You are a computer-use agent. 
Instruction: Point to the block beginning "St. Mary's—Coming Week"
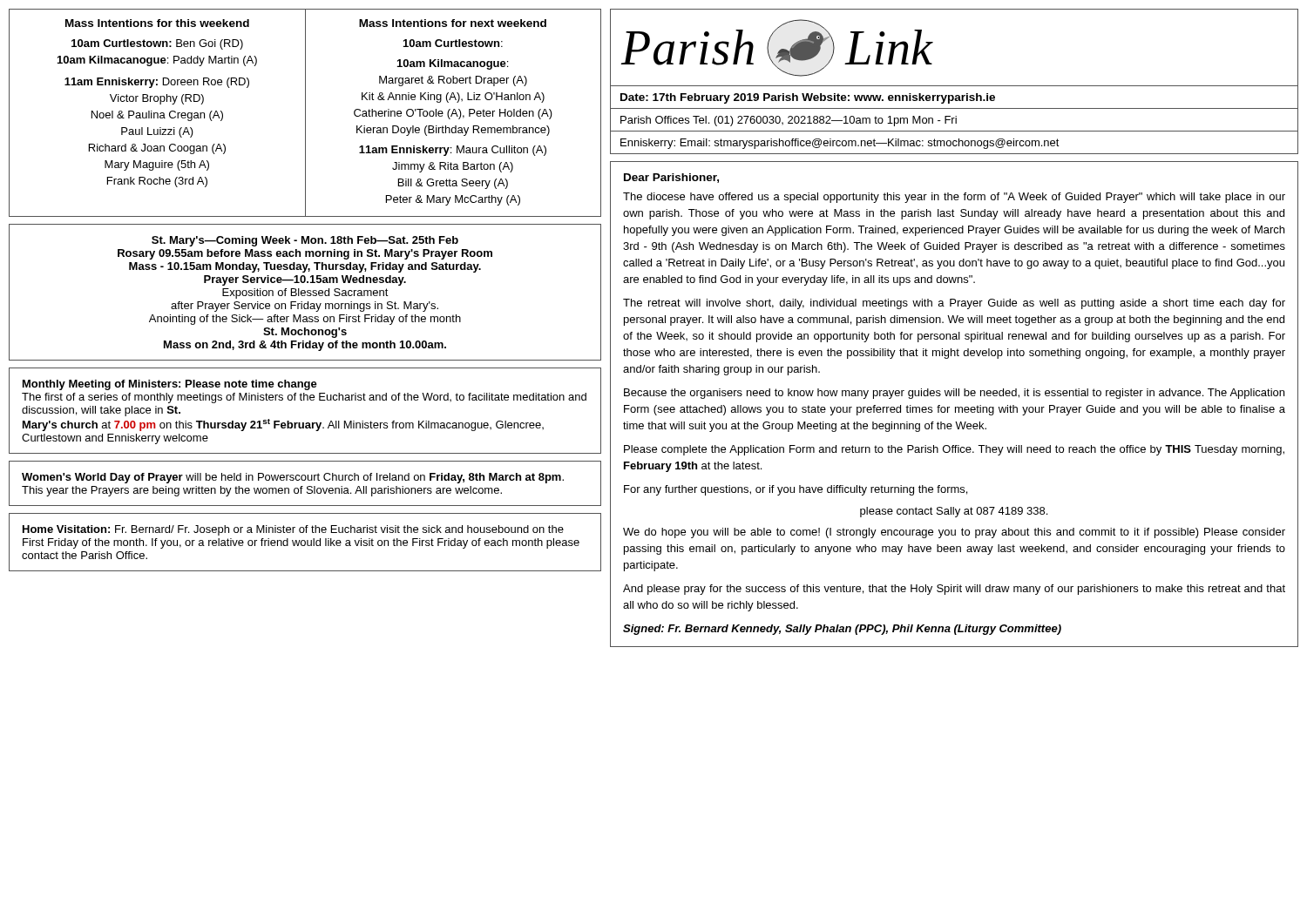[x=305, y=292]
